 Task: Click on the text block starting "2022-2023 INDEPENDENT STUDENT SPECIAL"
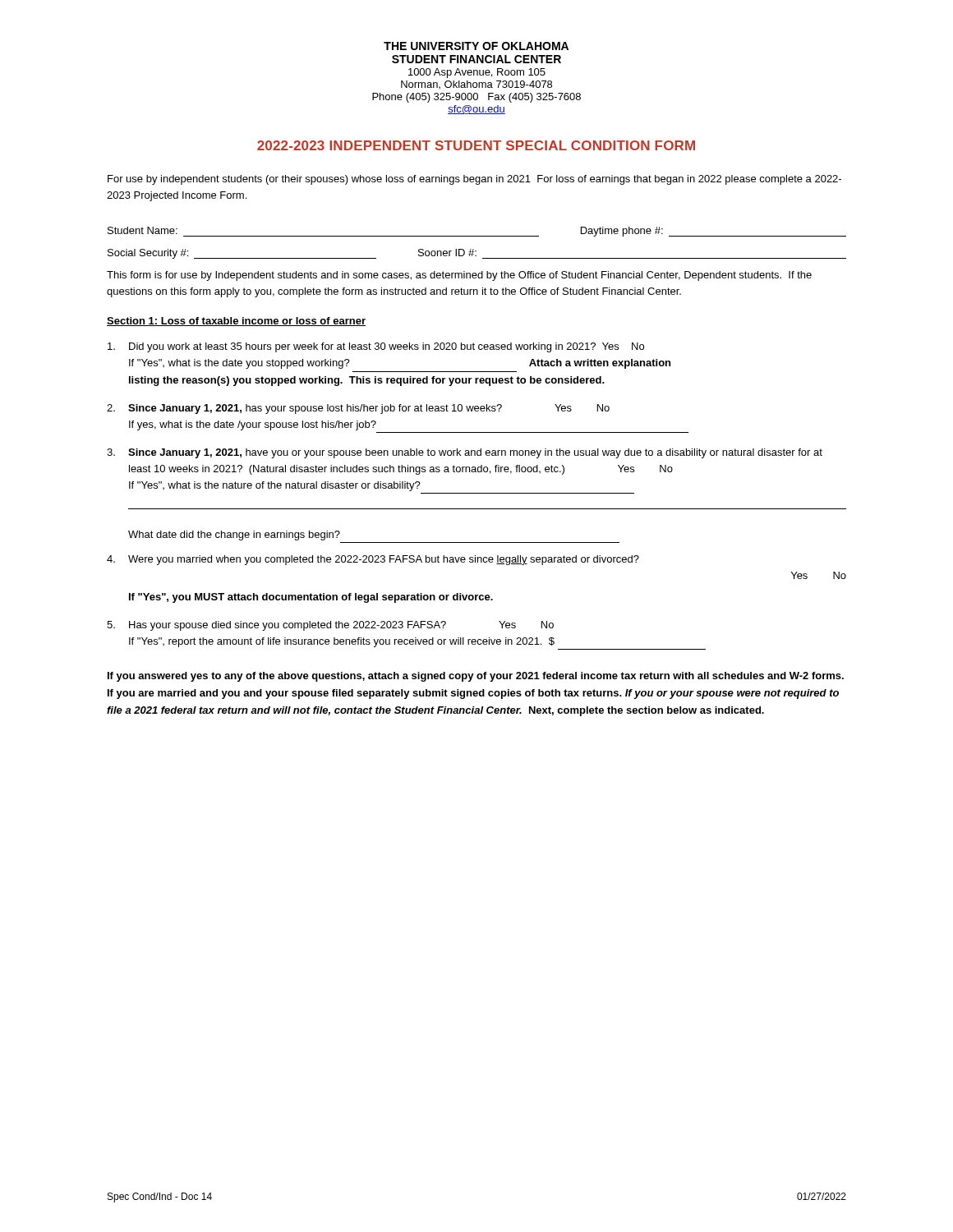(476, 146)
